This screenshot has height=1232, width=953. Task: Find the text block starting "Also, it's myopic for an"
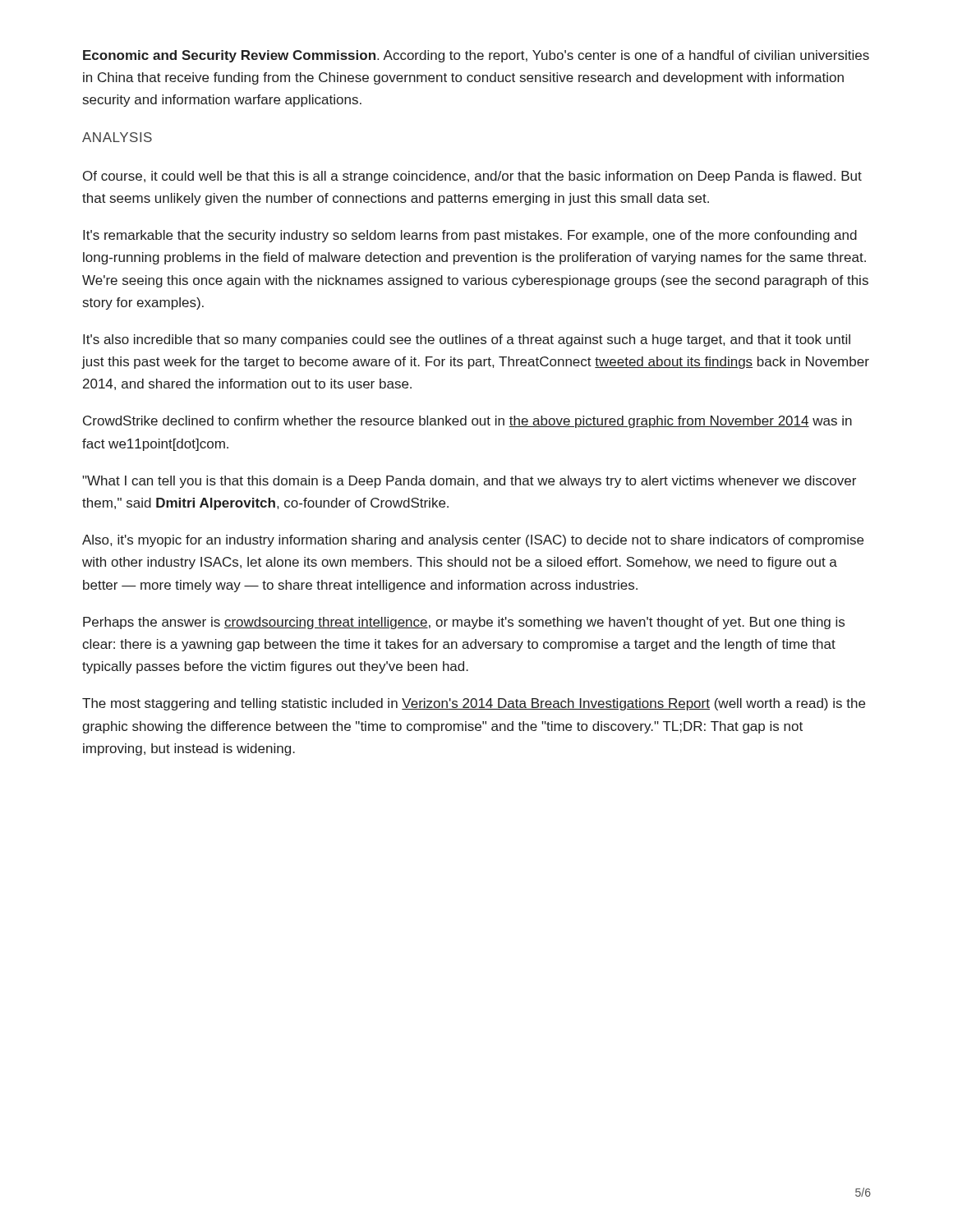476,563
